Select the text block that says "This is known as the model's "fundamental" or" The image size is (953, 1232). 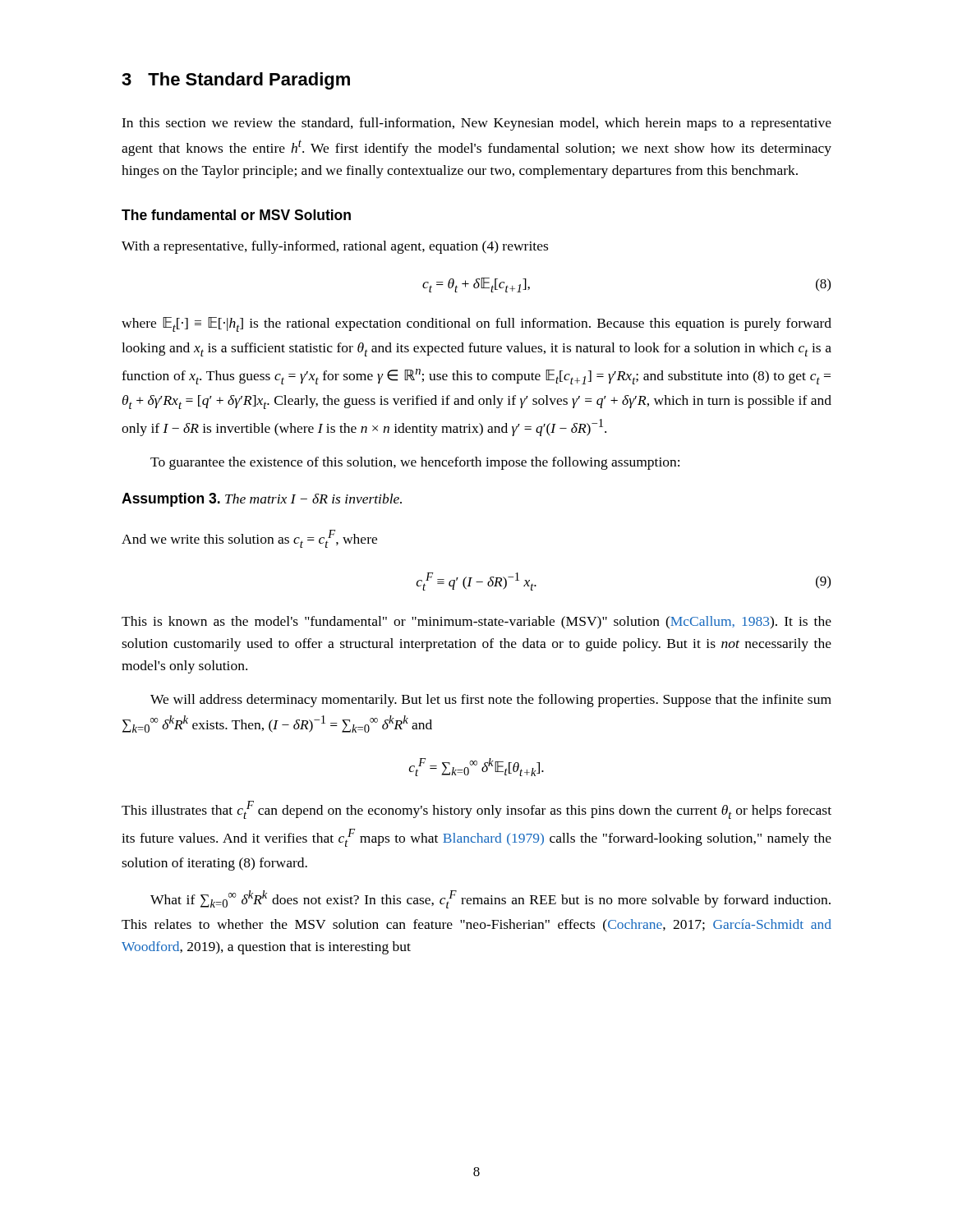[476, 643]
